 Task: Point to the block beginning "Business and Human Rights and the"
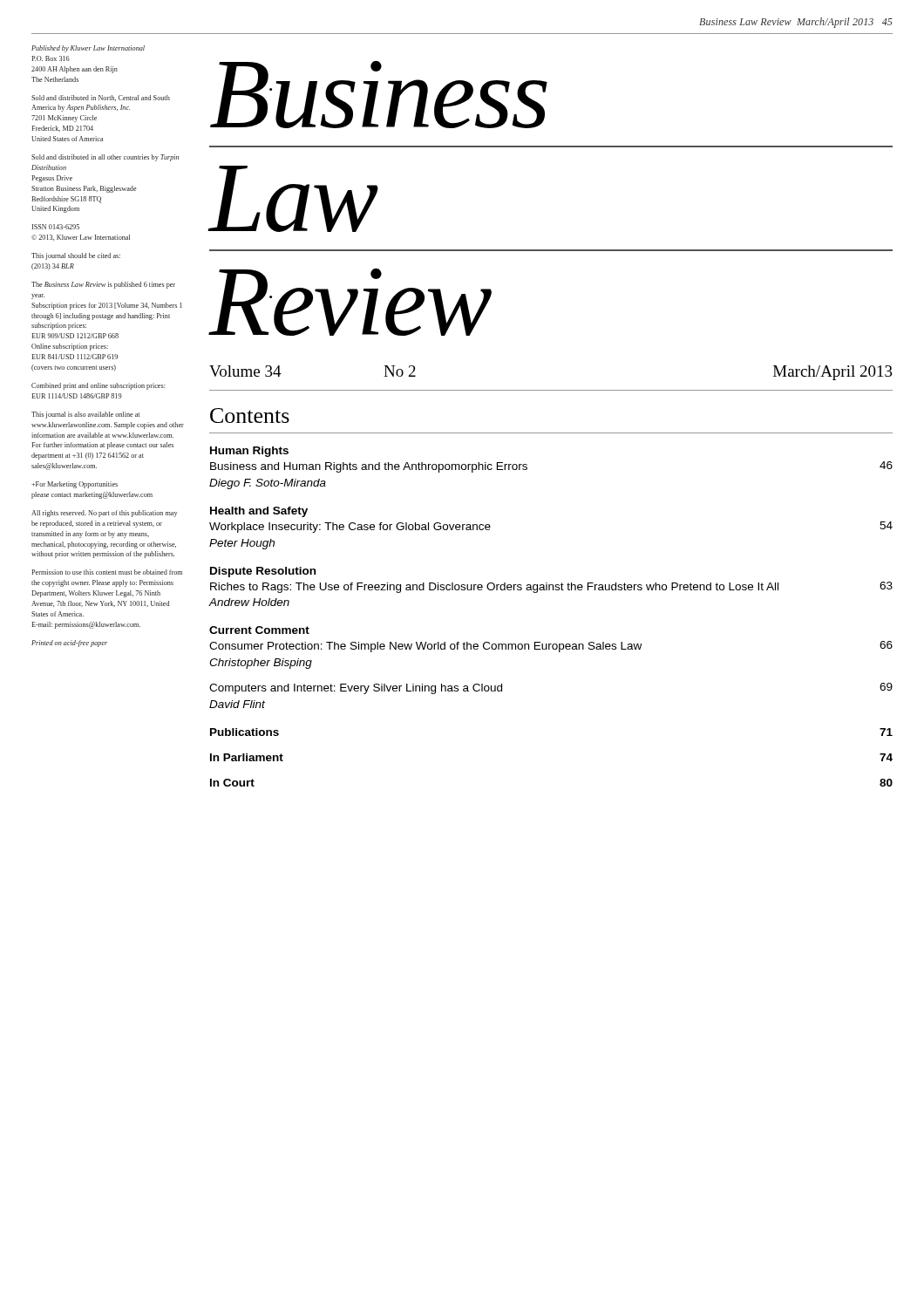(367, 467)
